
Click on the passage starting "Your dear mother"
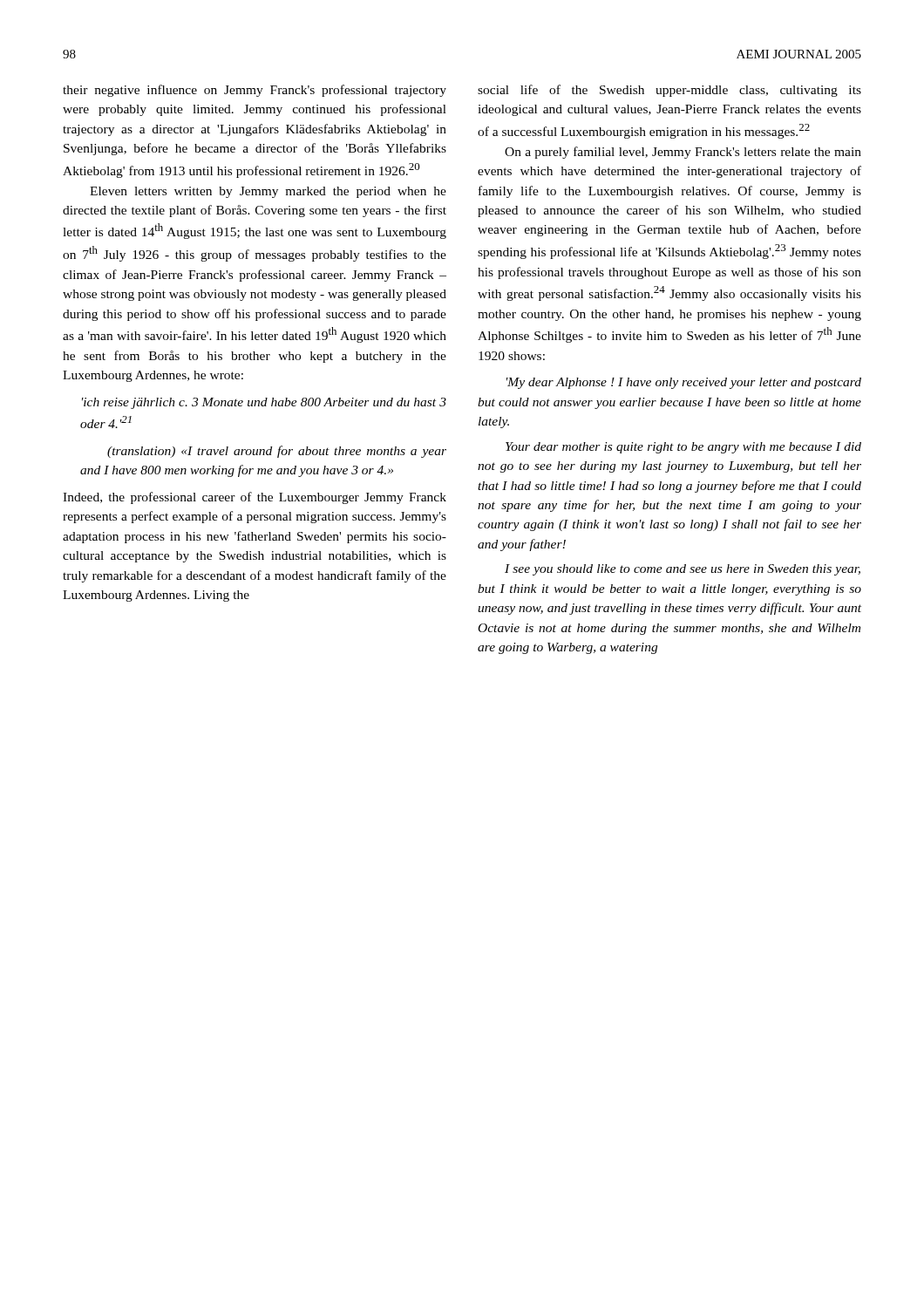coord(669,495)
